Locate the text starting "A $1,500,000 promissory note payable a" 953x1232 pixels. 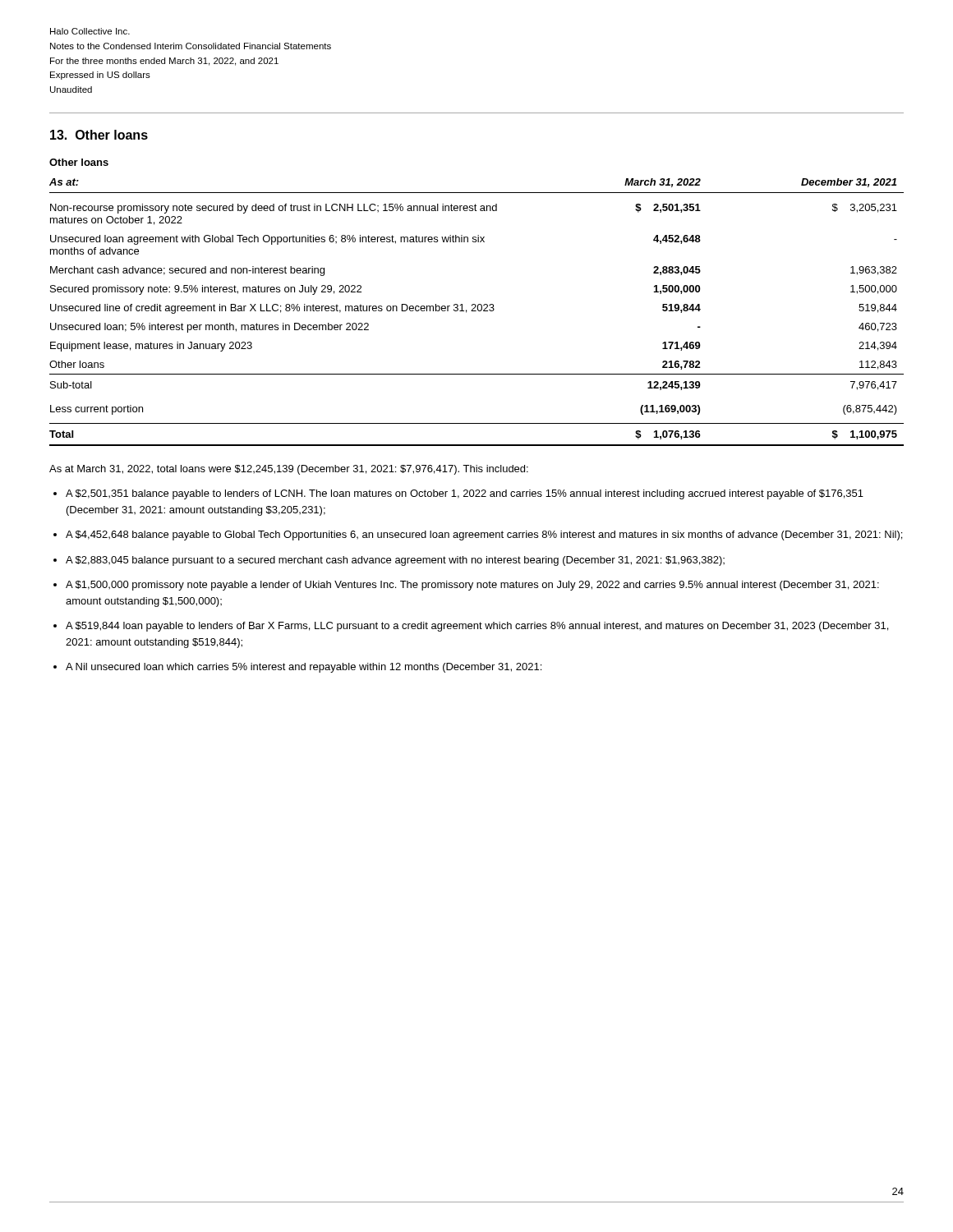pyautogui.click(x=473, y=592)
